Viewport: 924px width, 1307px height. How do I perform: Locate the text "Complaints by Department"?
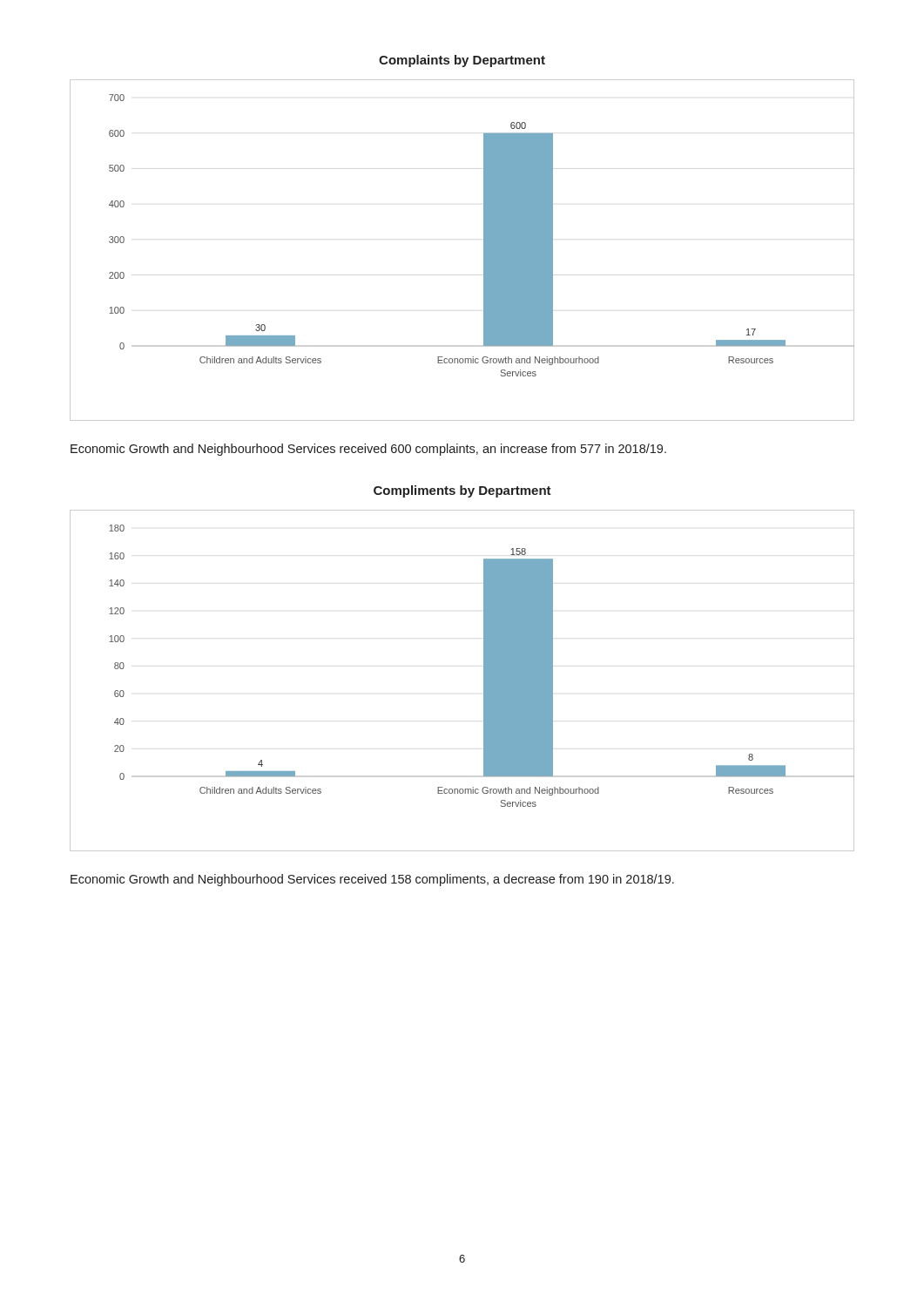pyautogui.click(x=462, y=60)
